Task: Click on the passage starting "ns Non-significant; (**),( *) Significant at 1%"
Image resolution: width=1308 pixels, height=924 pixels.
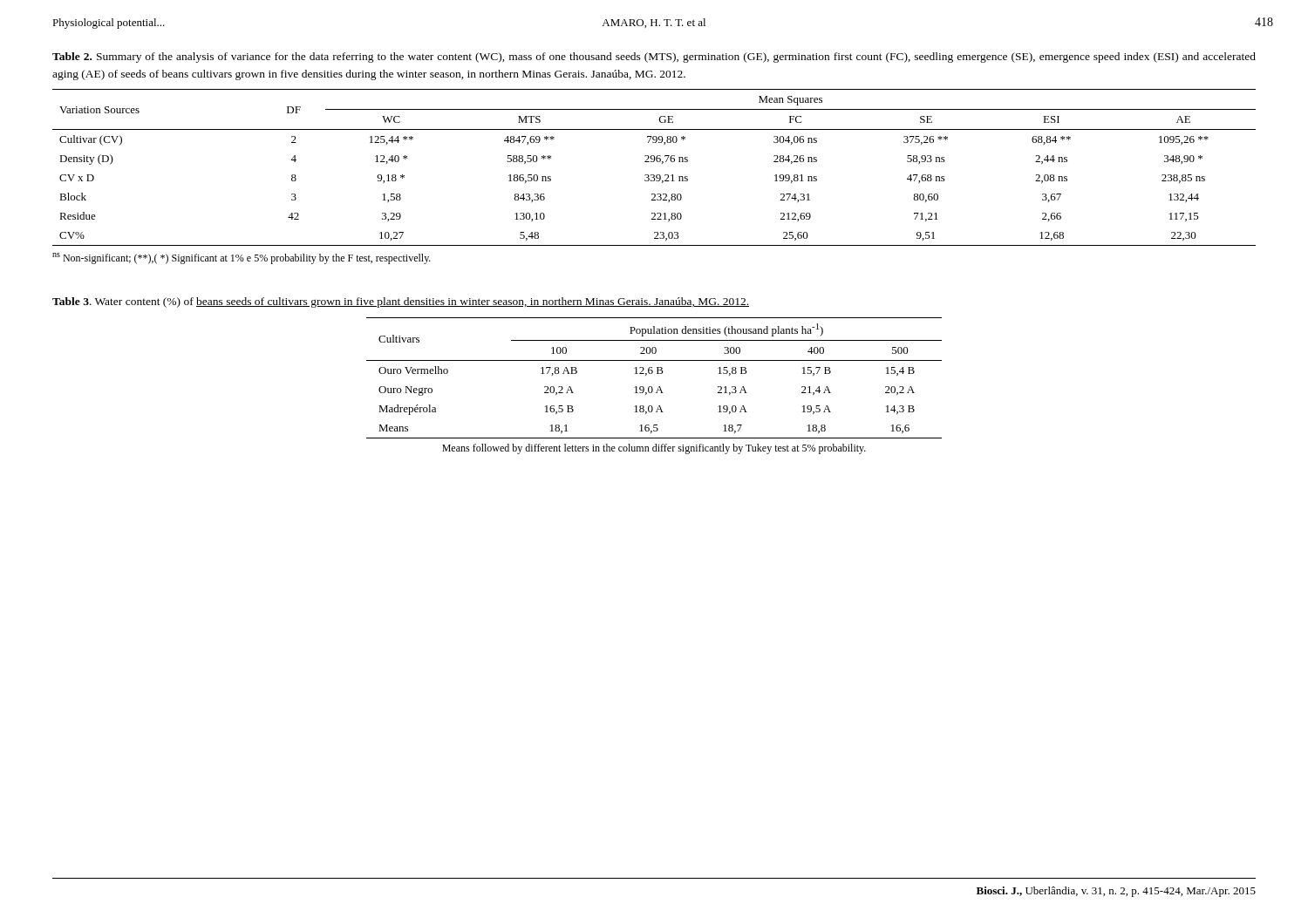Action: tap(242, 257)
